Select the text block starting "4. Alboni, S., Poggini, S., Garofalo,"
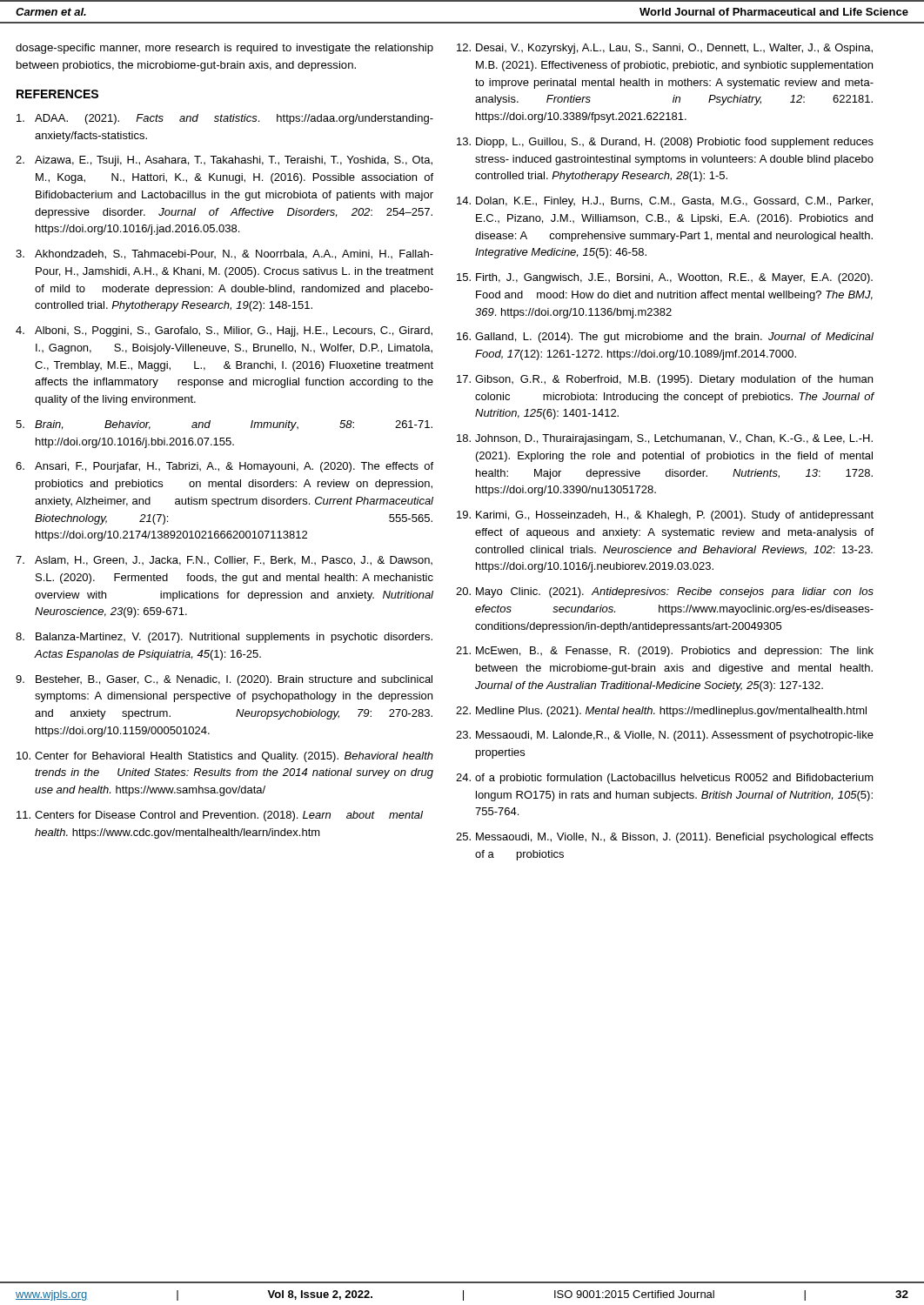 click(224, 365)
